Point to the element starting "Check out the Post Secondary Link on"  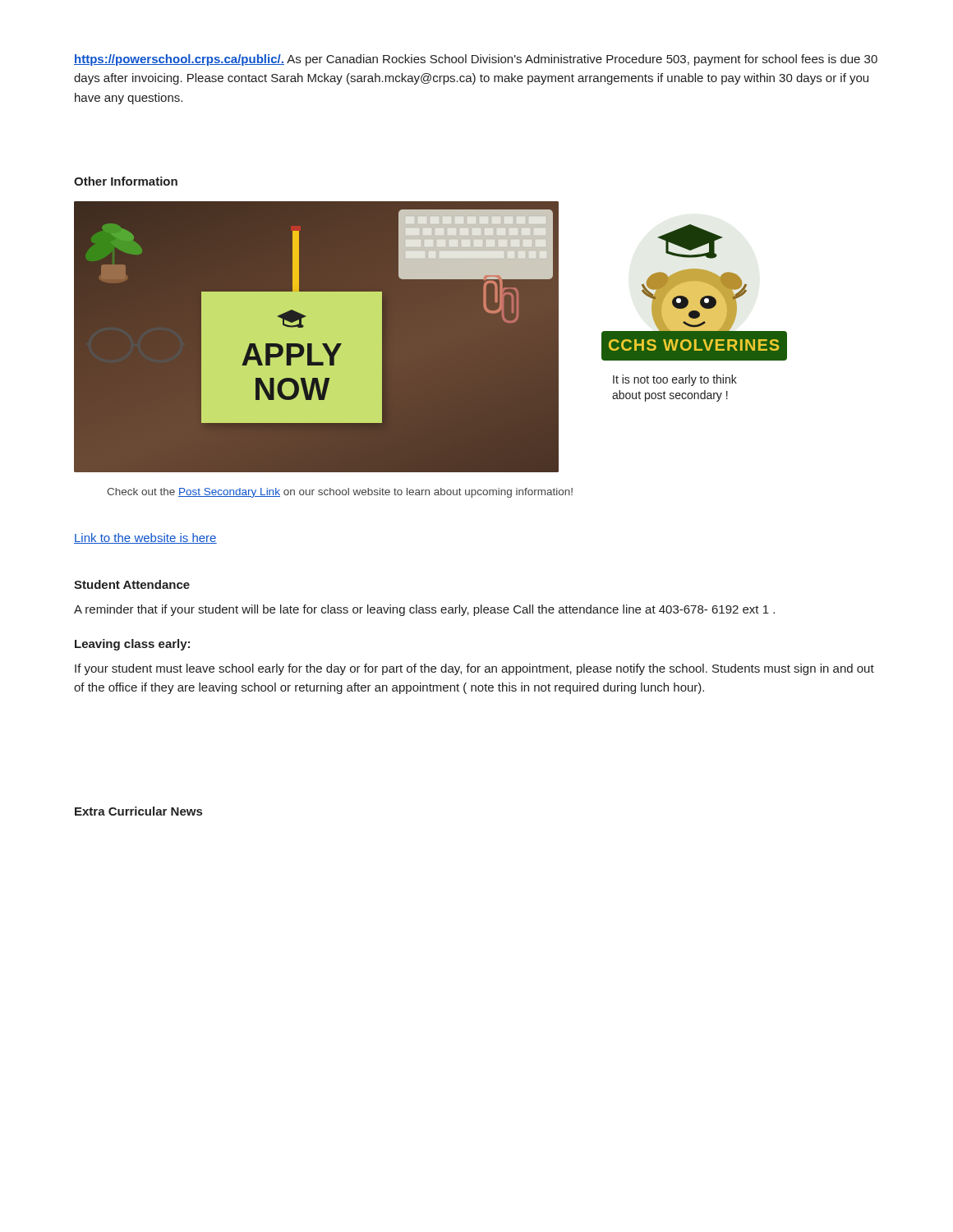(x=340, y=491)
